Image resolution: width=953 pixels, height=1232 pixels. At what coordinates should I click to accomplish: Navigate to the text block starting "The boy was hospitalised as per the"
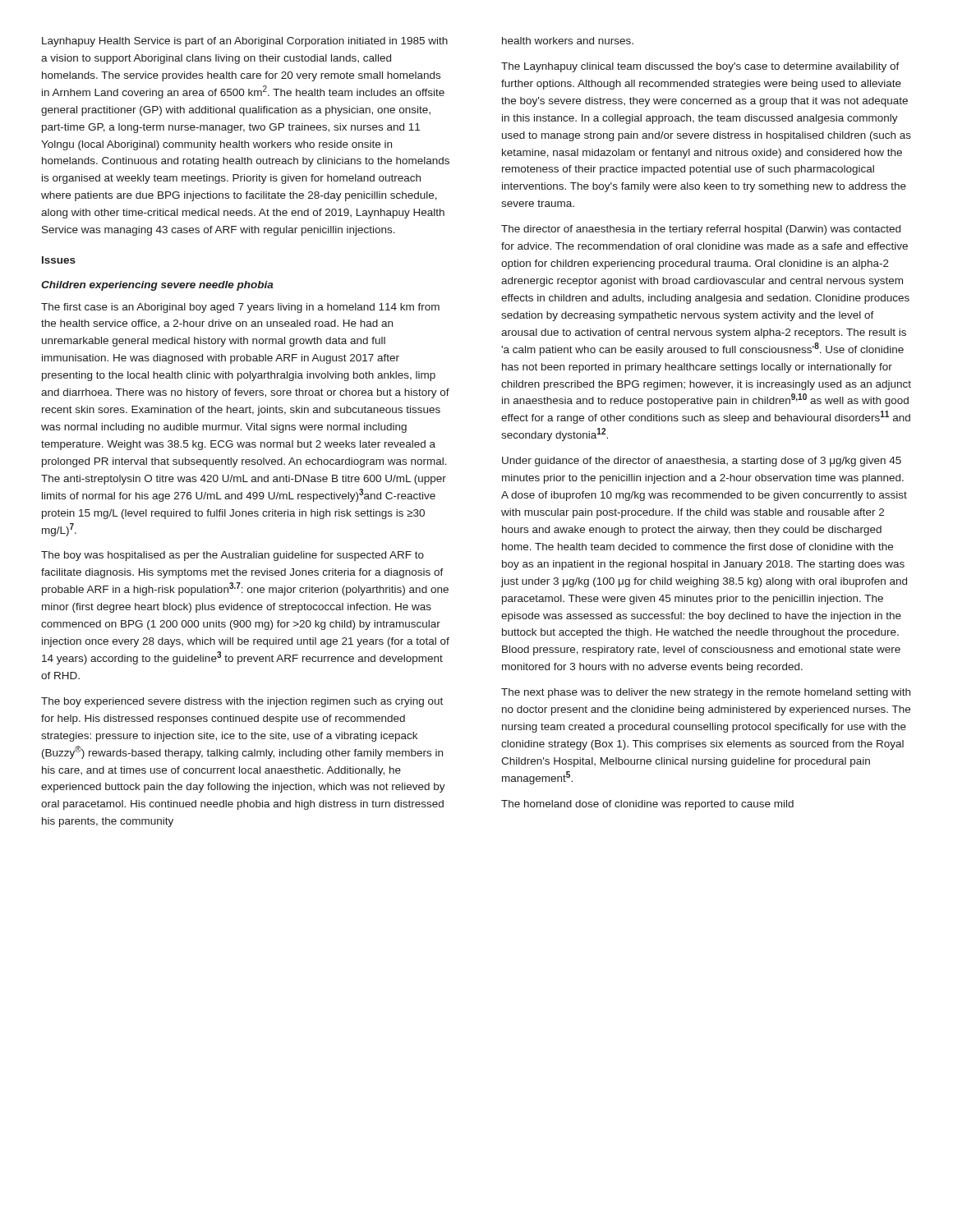click(245, 615)
